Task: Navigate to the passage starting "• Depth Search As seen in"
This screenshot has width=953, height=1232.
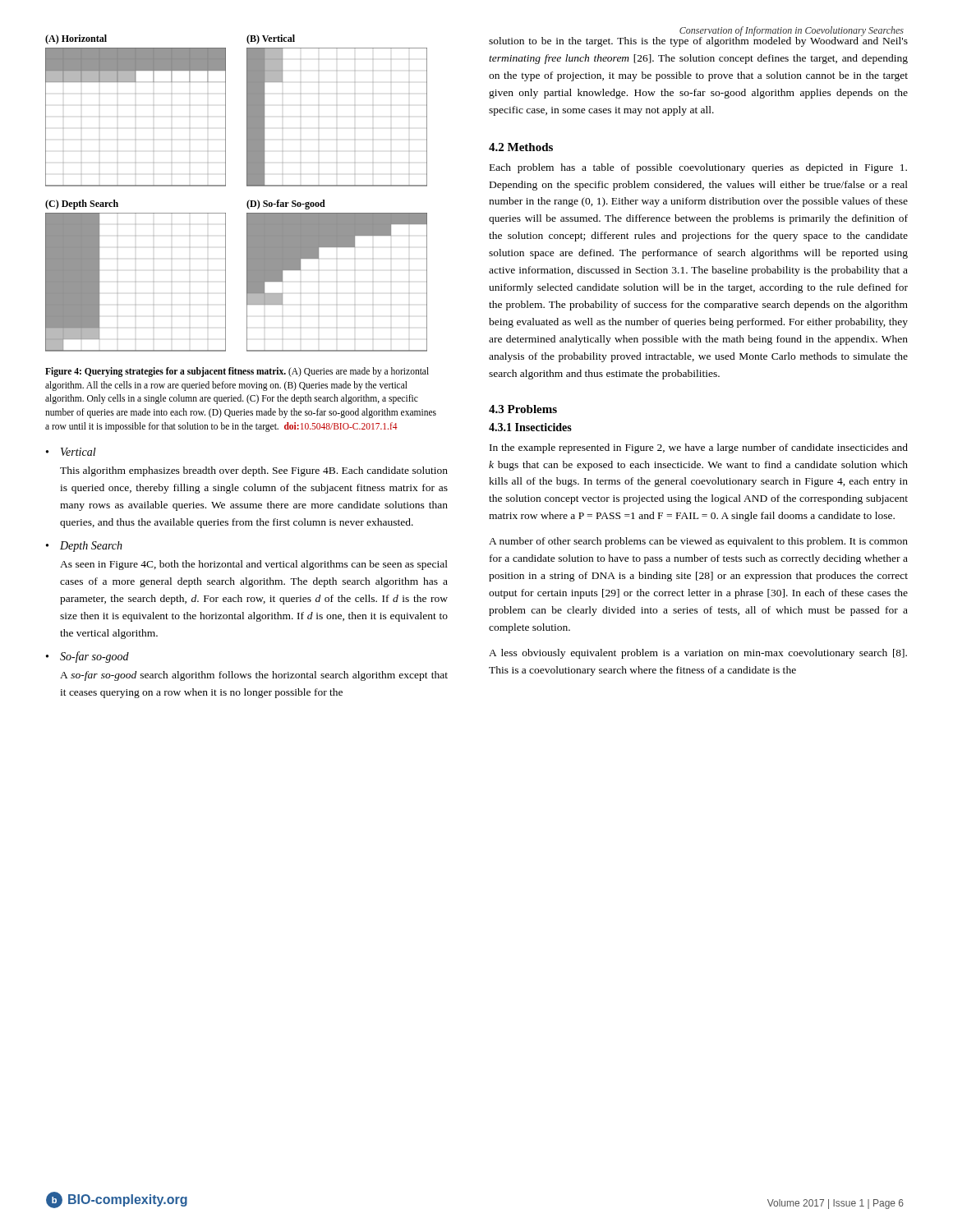Action: [246, 591]
